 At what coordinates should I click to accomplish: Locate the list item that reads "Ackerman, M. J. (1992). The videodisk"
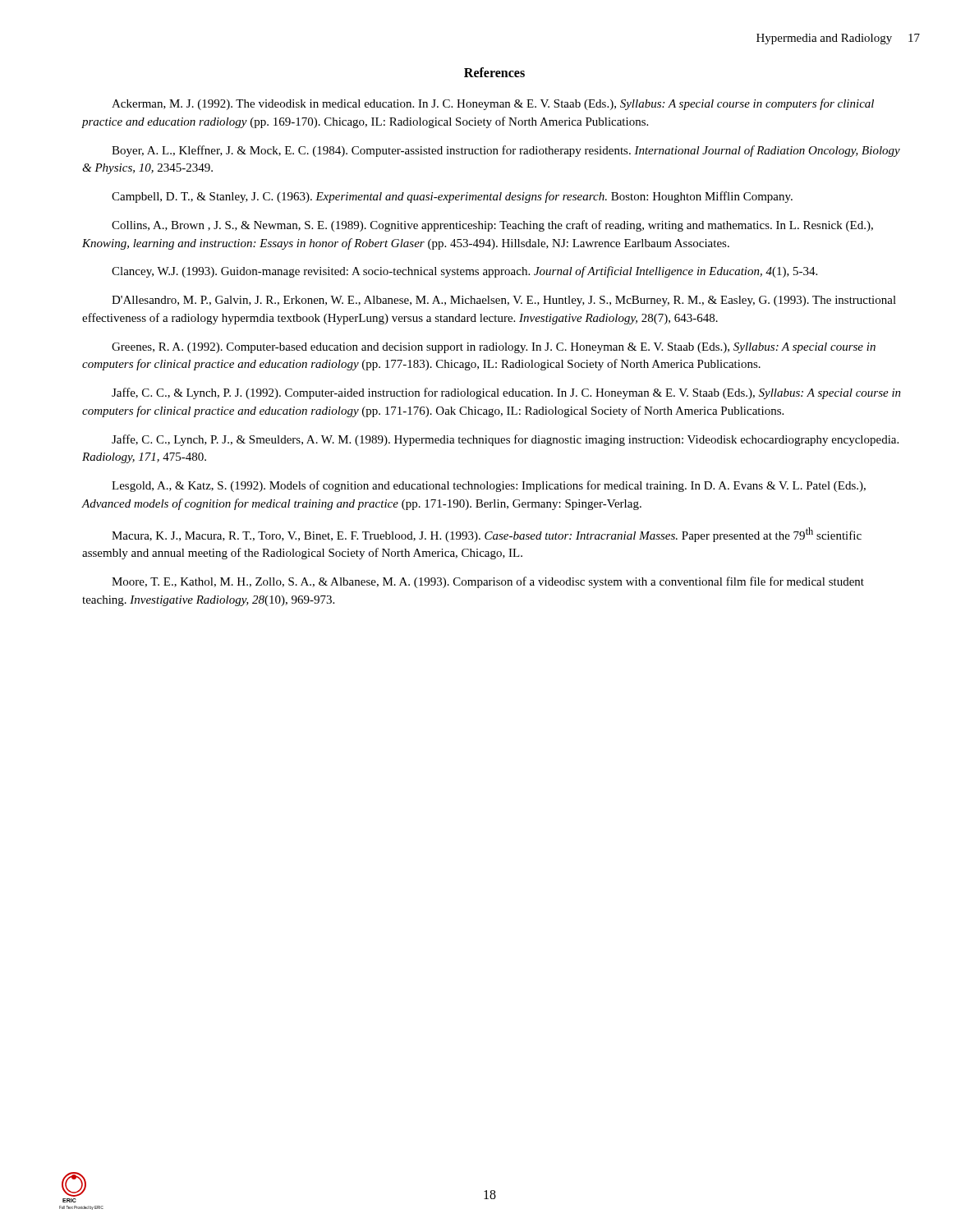pyautogui.click(x=478, y=112)
